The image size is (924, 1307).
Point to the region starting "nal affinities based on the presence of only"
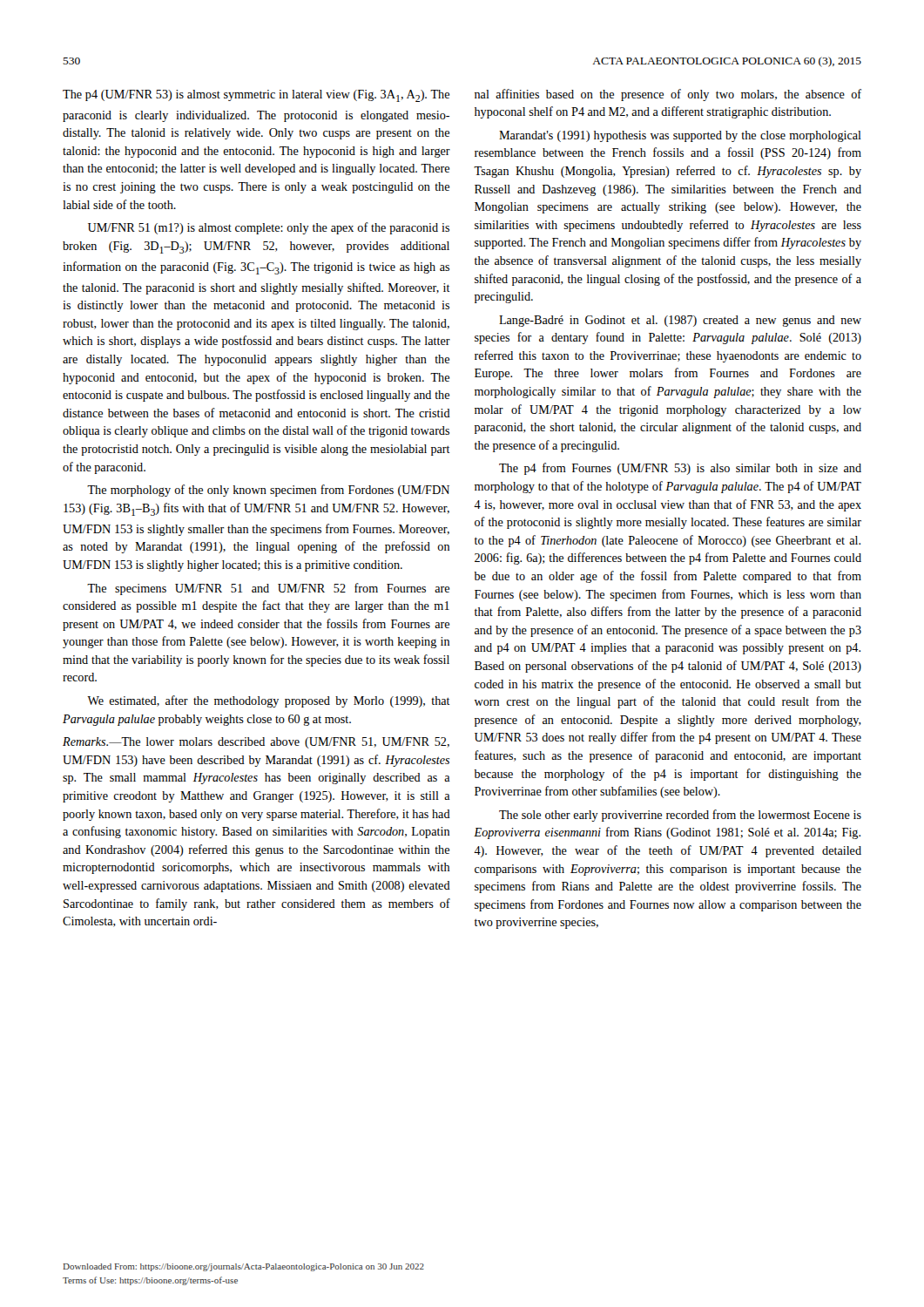click(668, 103)
